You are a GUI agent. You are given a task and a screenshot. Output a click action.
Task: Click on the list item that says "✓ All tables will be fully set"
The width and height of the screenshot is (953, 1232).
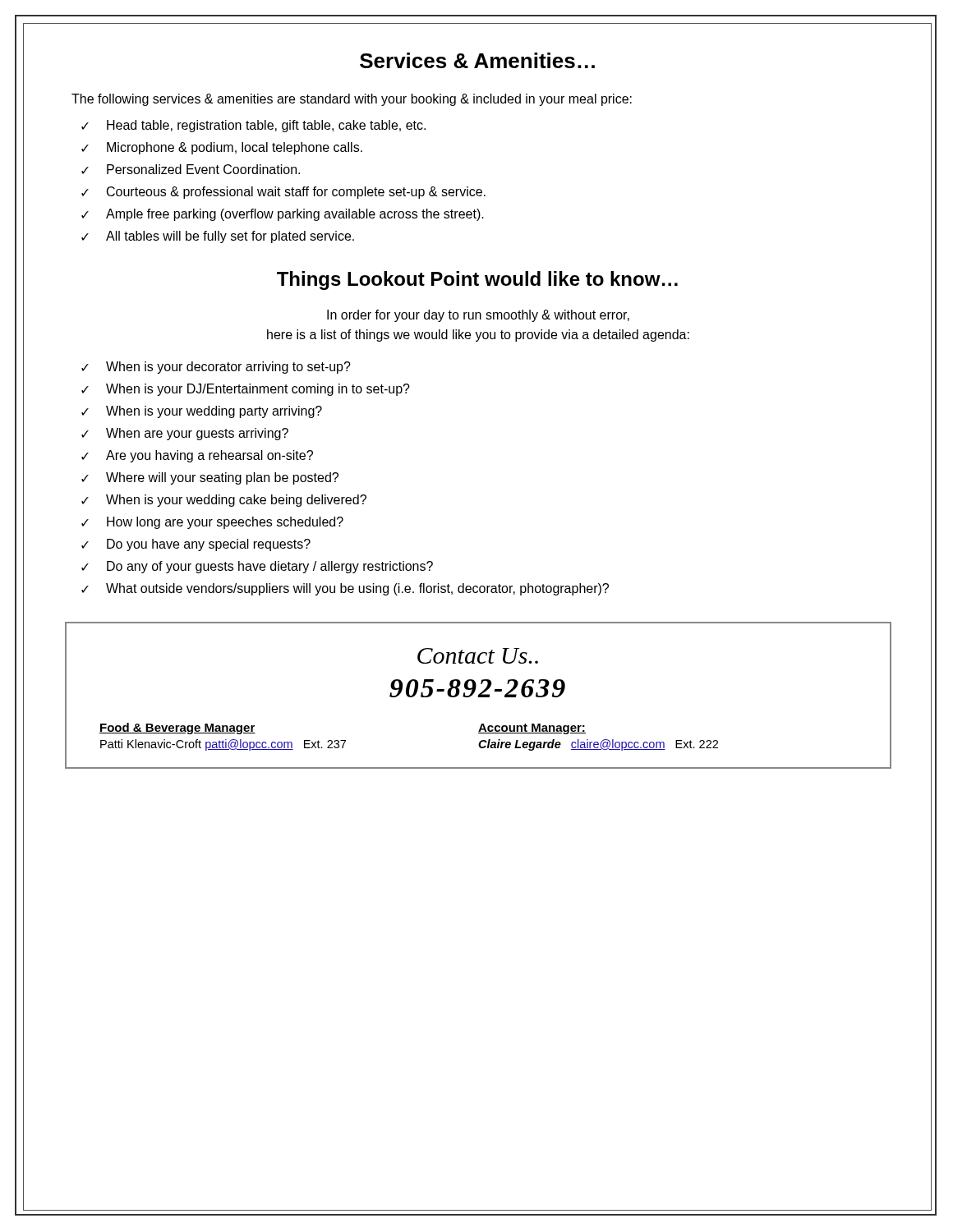217,237
